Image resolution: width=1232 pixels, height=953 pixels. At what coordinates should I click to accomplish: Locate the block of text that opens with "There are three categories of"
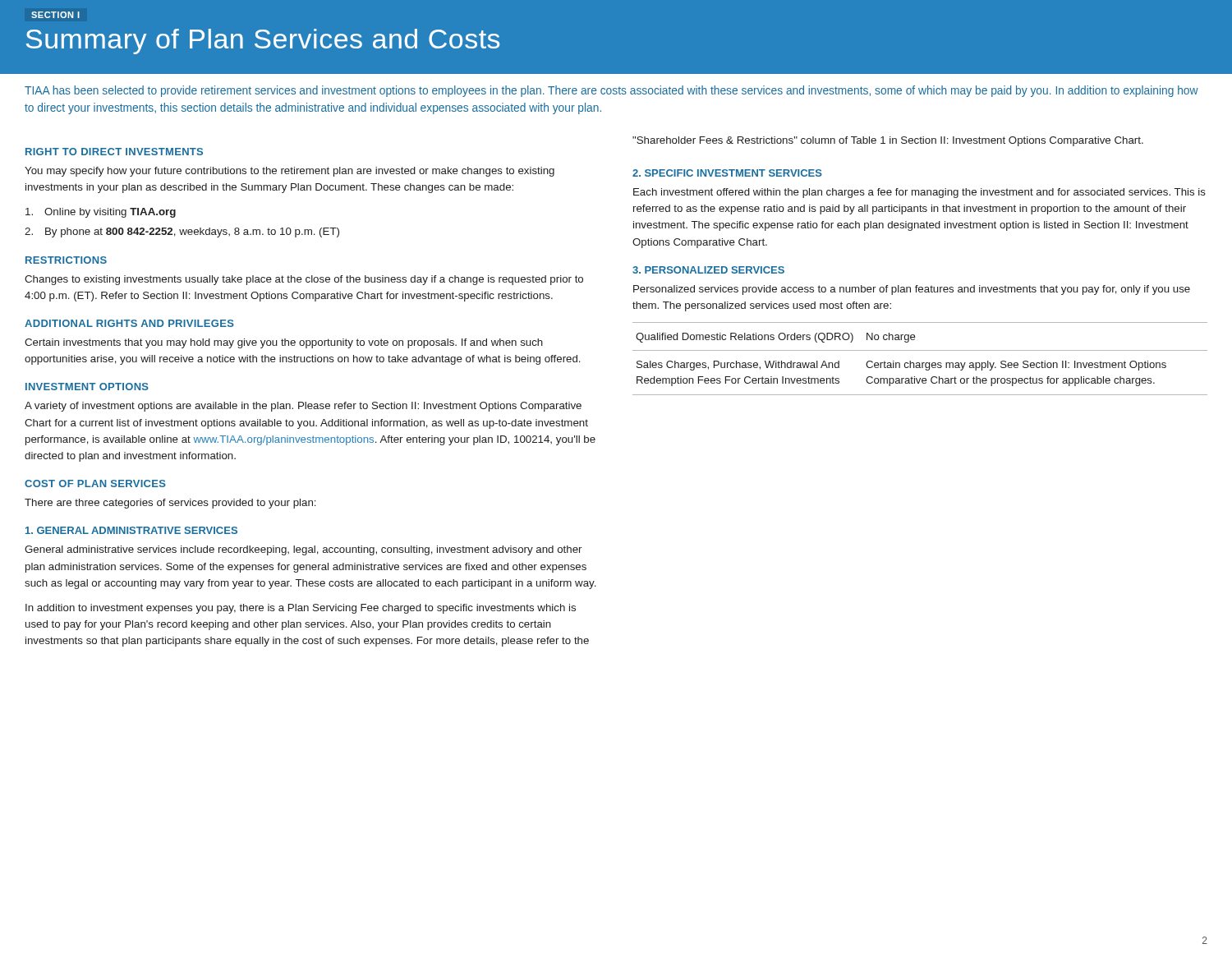tap(171, 503)
